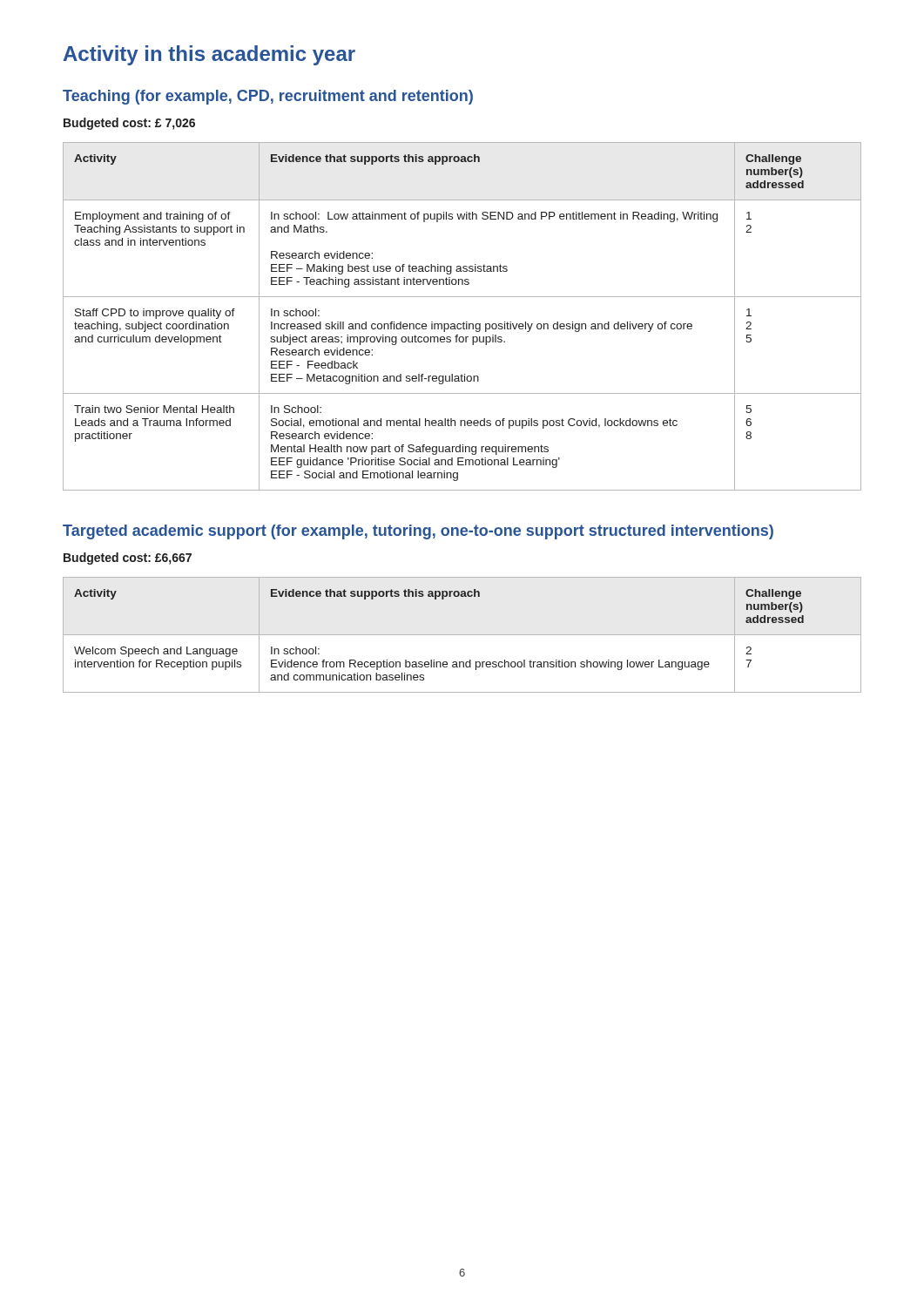Find the element starting "Activity in this academic year"
Image resolution: width=924 pixels, height=1307 pixels.
(209, 55)
